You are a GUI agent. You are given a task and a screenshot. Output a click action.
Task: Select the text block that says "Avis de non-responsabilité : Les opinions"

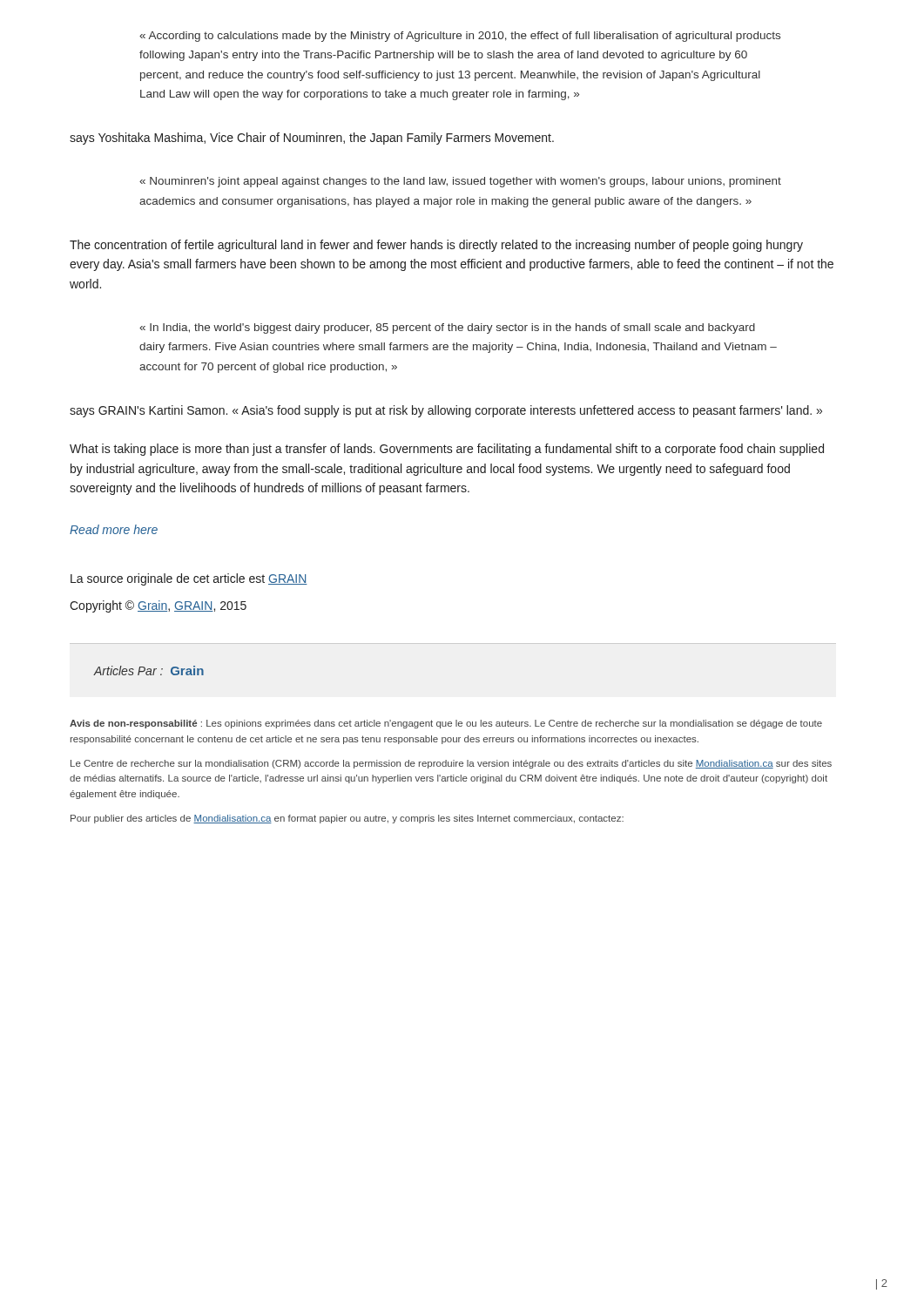point(453,732)
